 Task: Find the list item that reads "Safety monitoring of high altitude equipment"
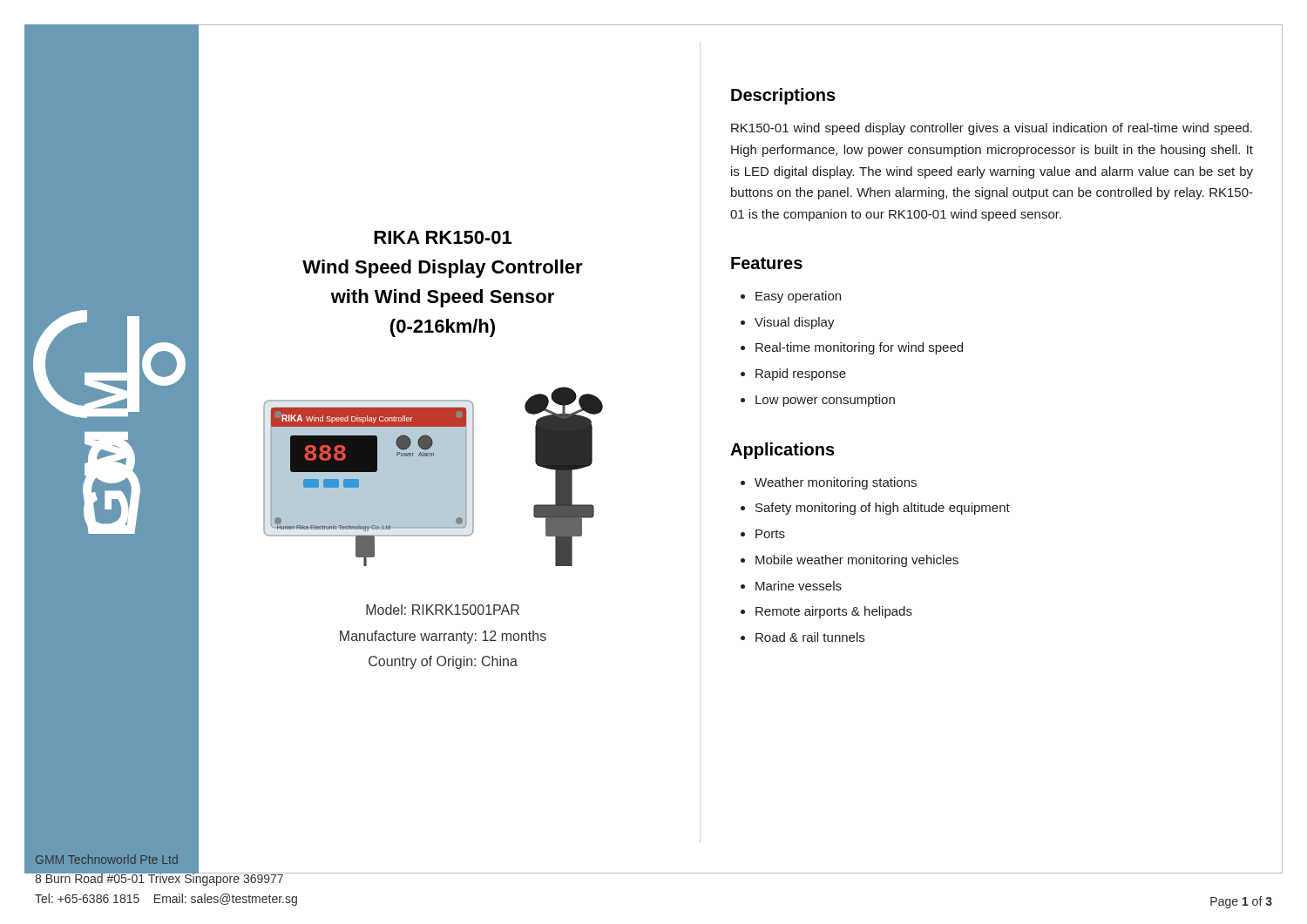(882, 508)
